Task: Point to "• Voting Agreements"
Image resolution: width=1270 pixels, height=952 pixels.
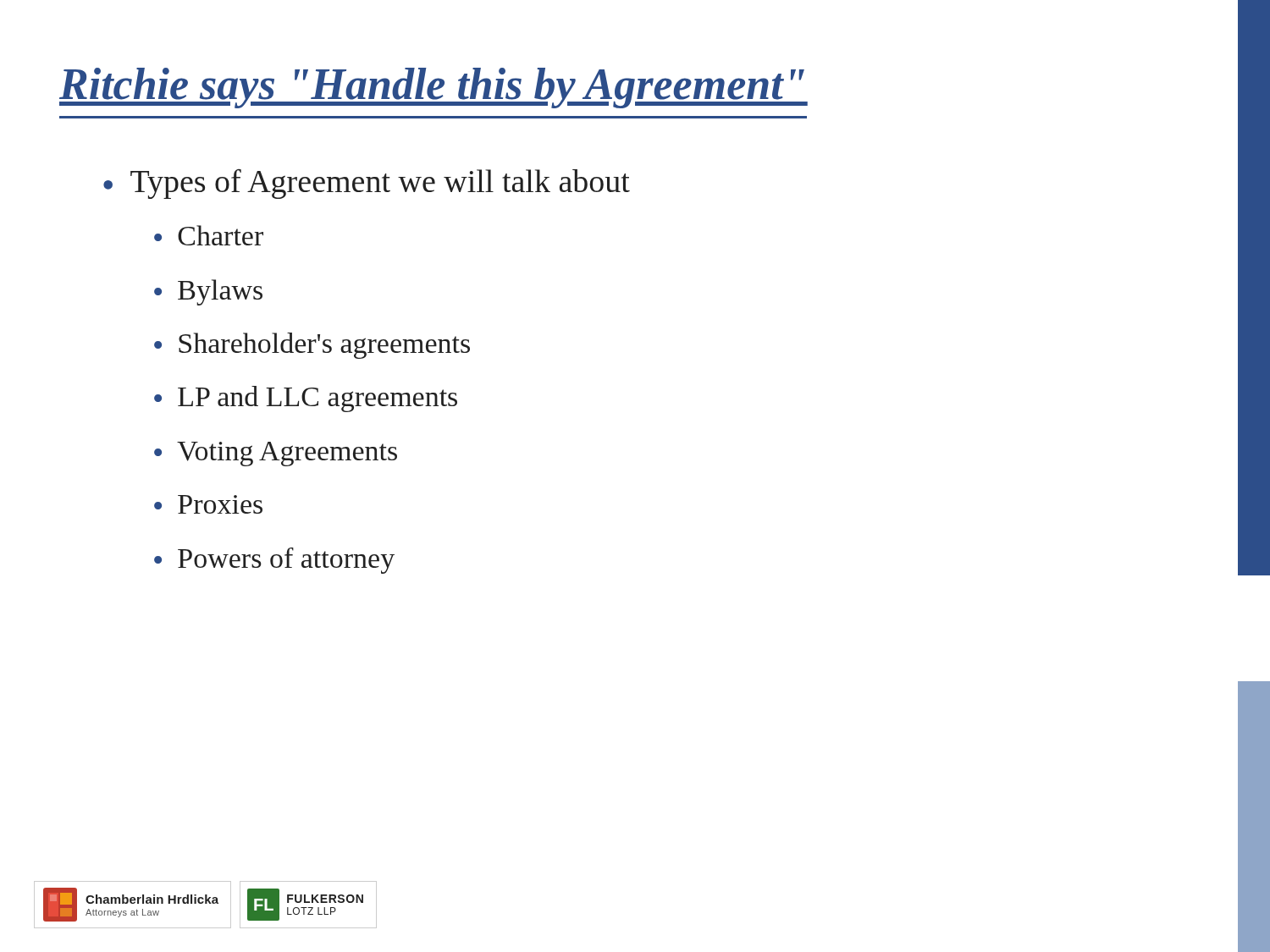Action: tap(275, 453)
